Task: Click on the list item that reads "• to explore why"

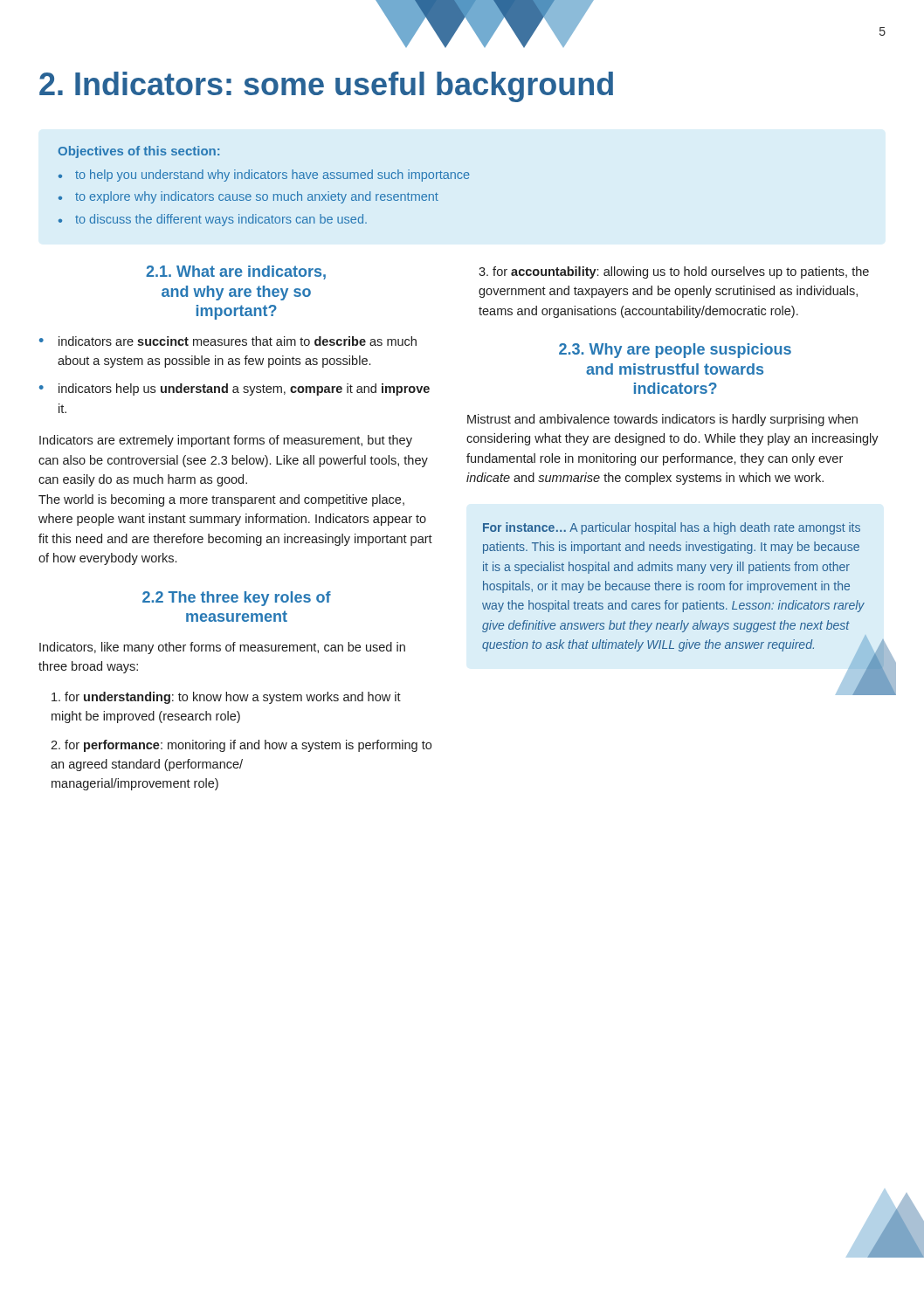Action: (x=248, y=197)
